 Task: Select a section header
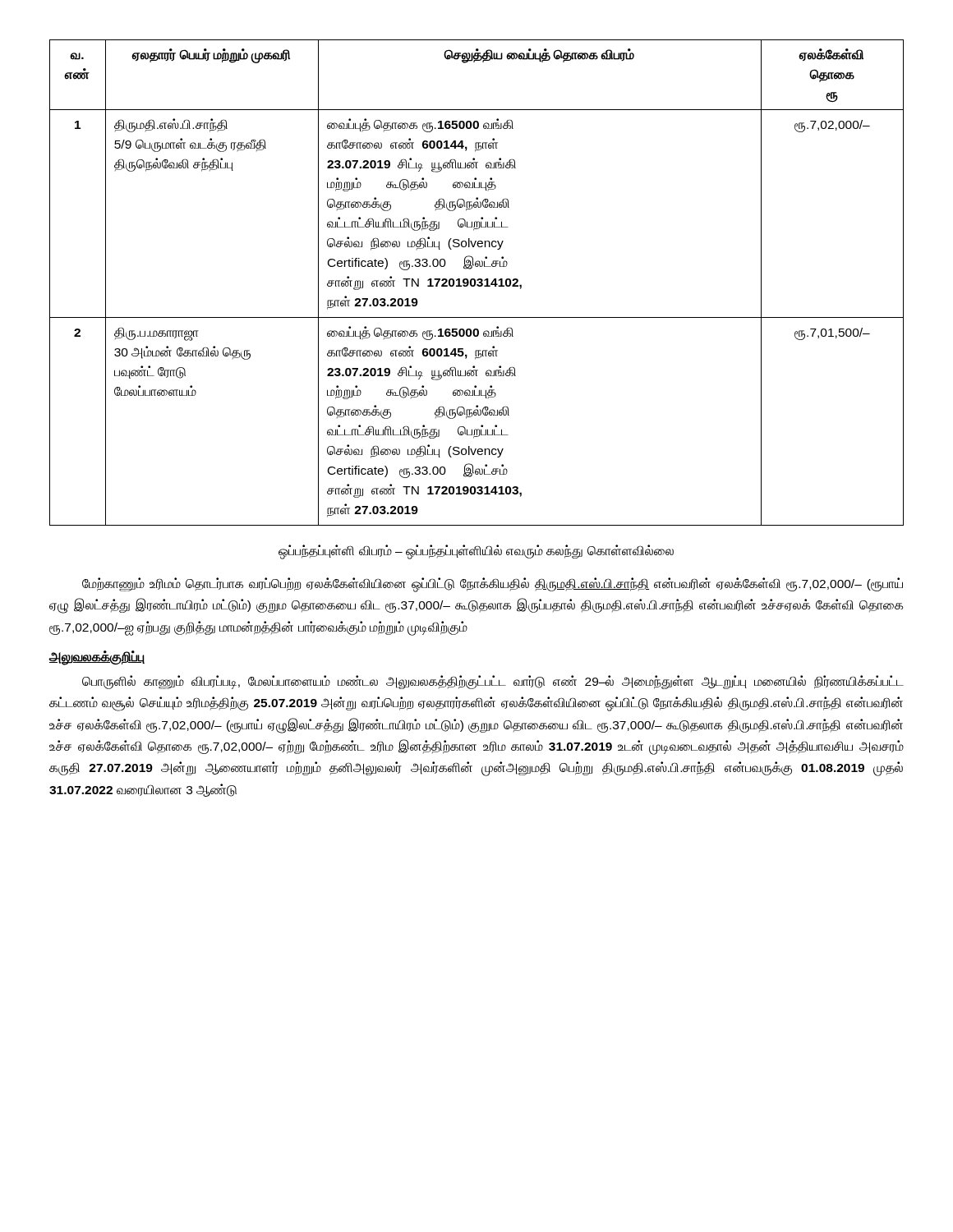97,657
